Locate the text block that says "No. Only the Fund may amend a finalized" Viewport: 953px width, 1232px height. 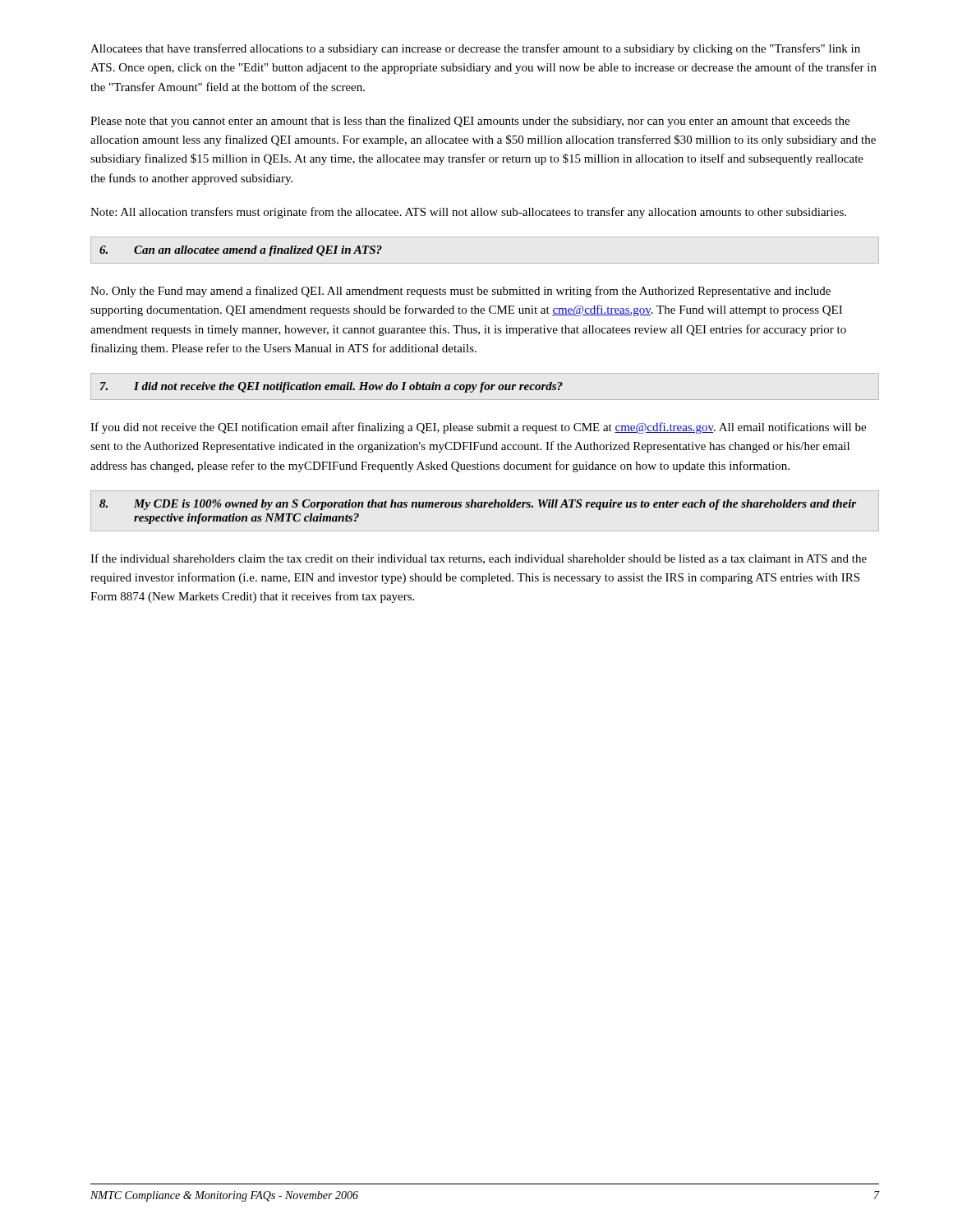coord(468,319)
